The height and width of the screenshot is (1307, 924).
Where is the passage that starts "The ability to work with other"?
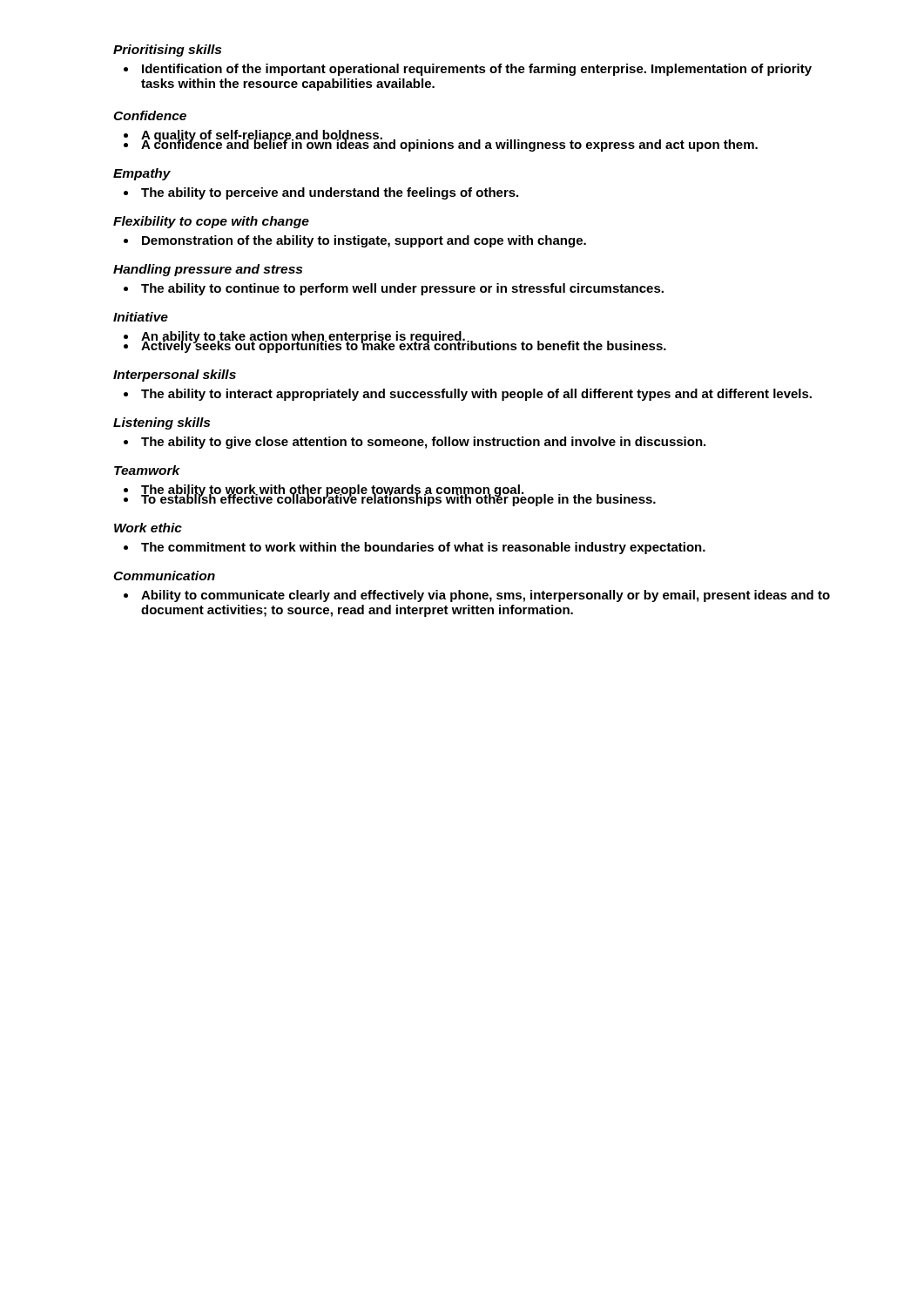point(475,489)
